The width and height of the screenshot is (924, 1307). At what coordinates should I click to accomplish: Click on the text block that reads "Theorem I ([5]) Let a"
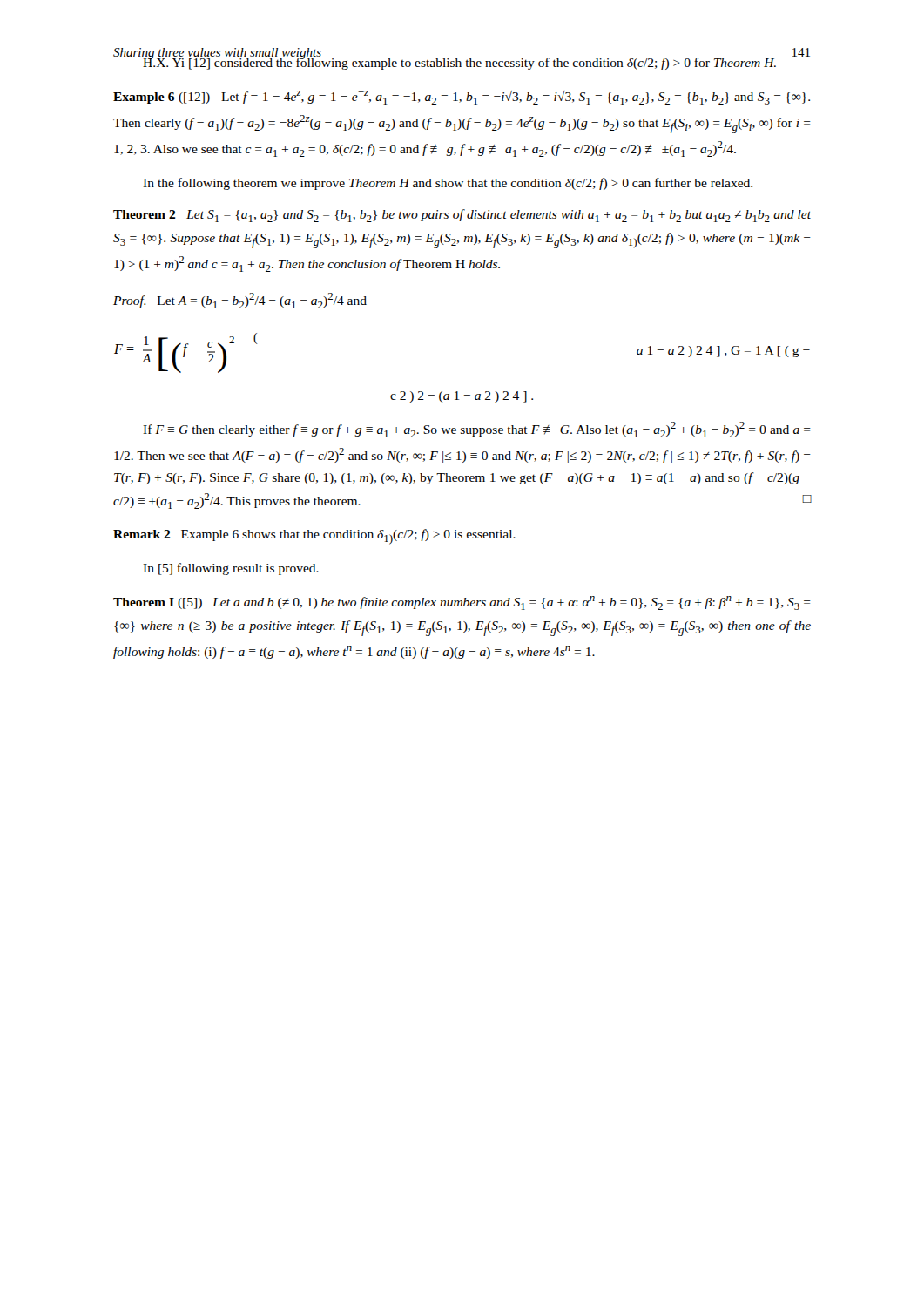point(462,626)
